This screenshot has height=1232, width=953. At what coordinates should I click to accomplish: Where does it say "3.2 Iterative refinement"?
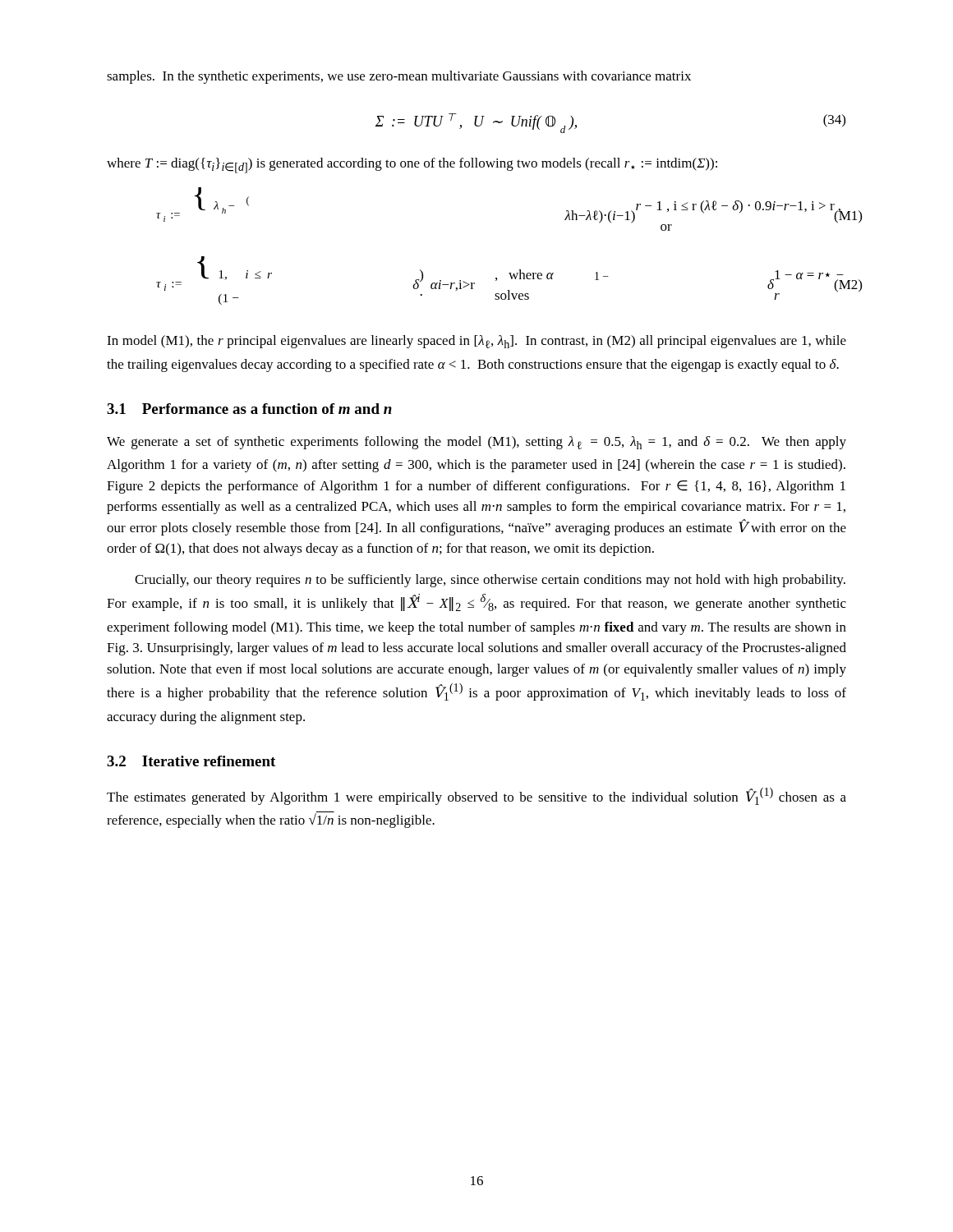[x=191, y=761]
